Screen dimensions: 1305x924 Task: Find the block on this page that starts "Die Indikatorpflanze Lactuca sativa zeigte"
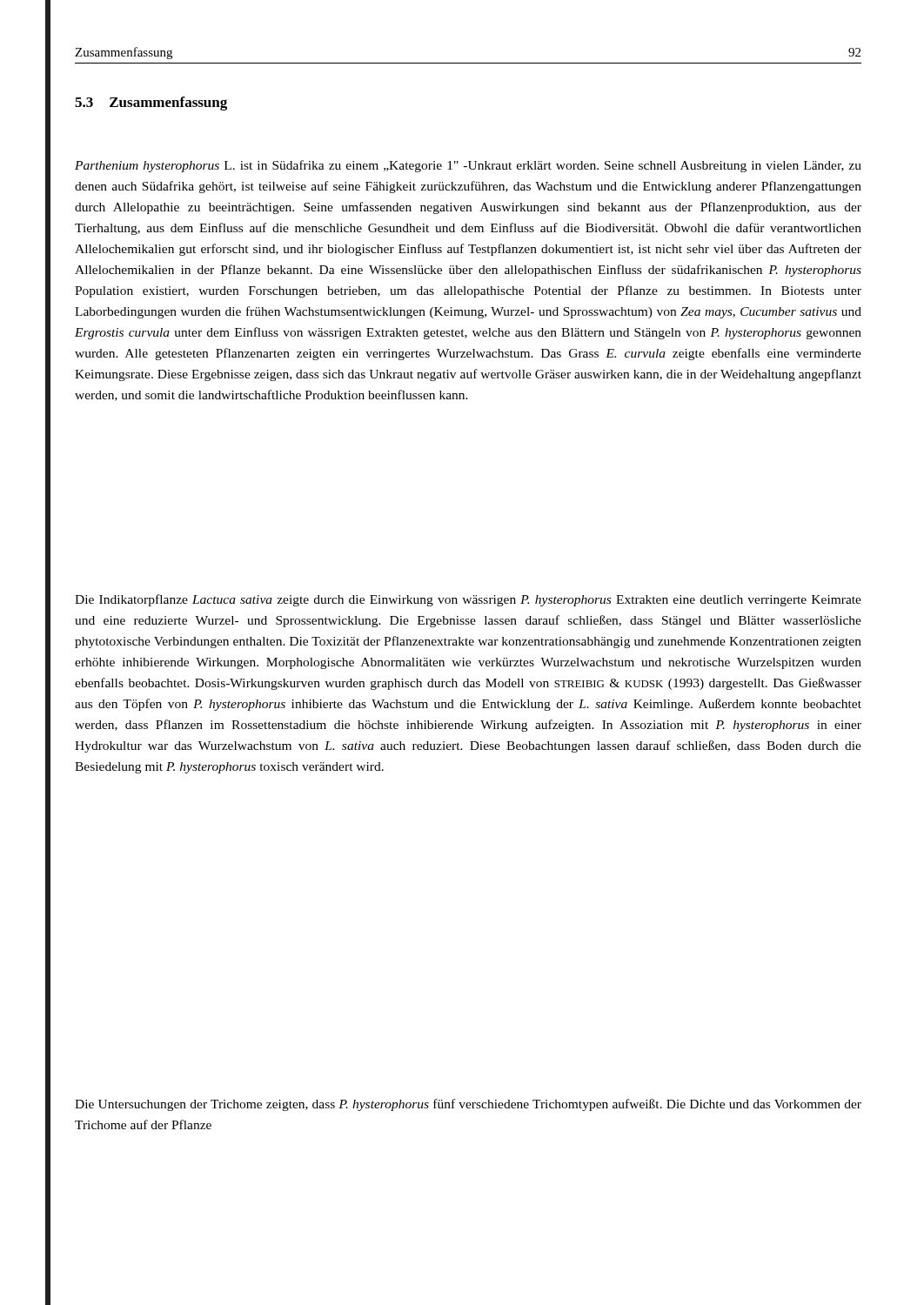point(468,683)
